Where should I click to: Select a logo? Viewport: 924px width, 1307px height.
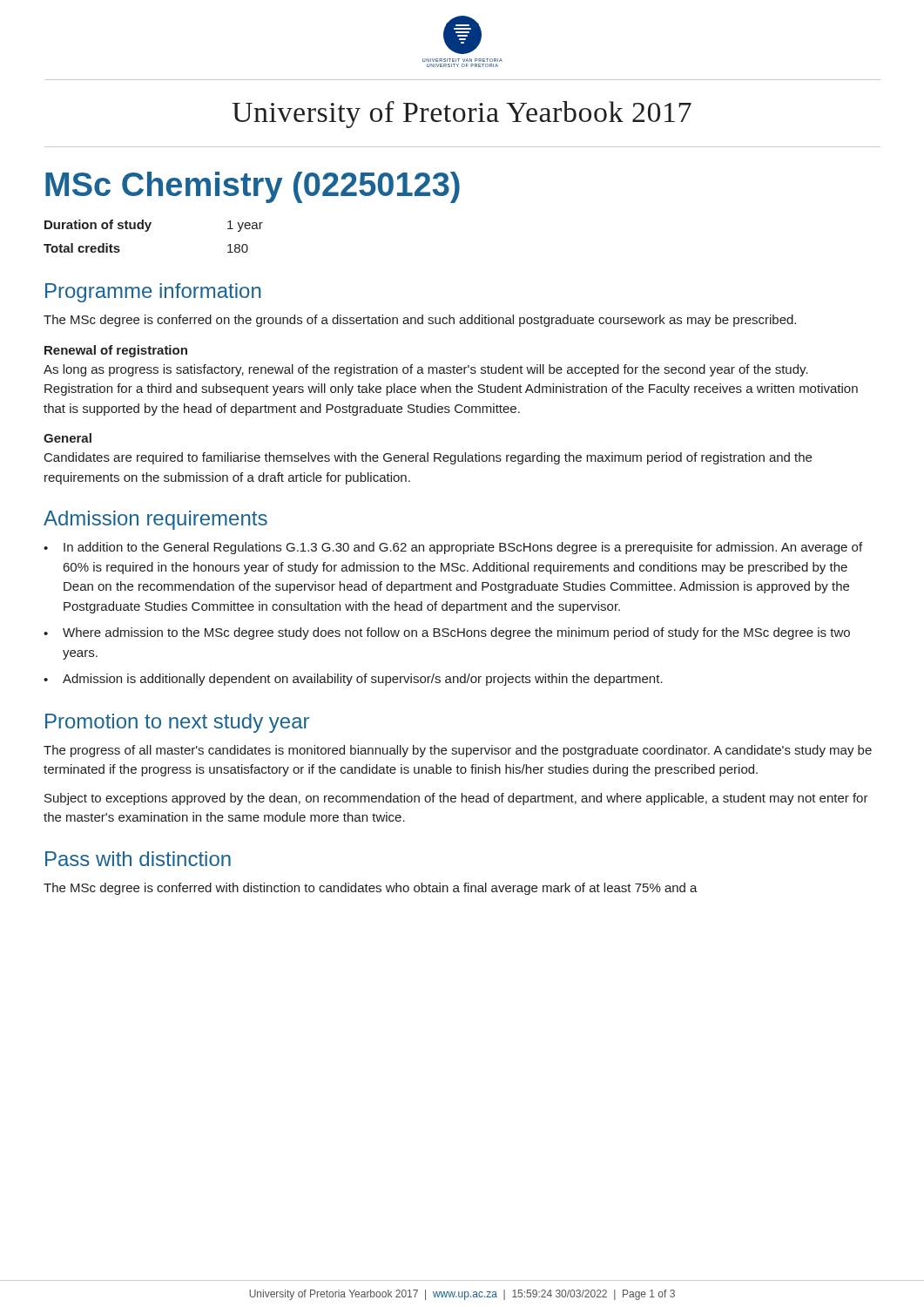[x=462, y=43]
